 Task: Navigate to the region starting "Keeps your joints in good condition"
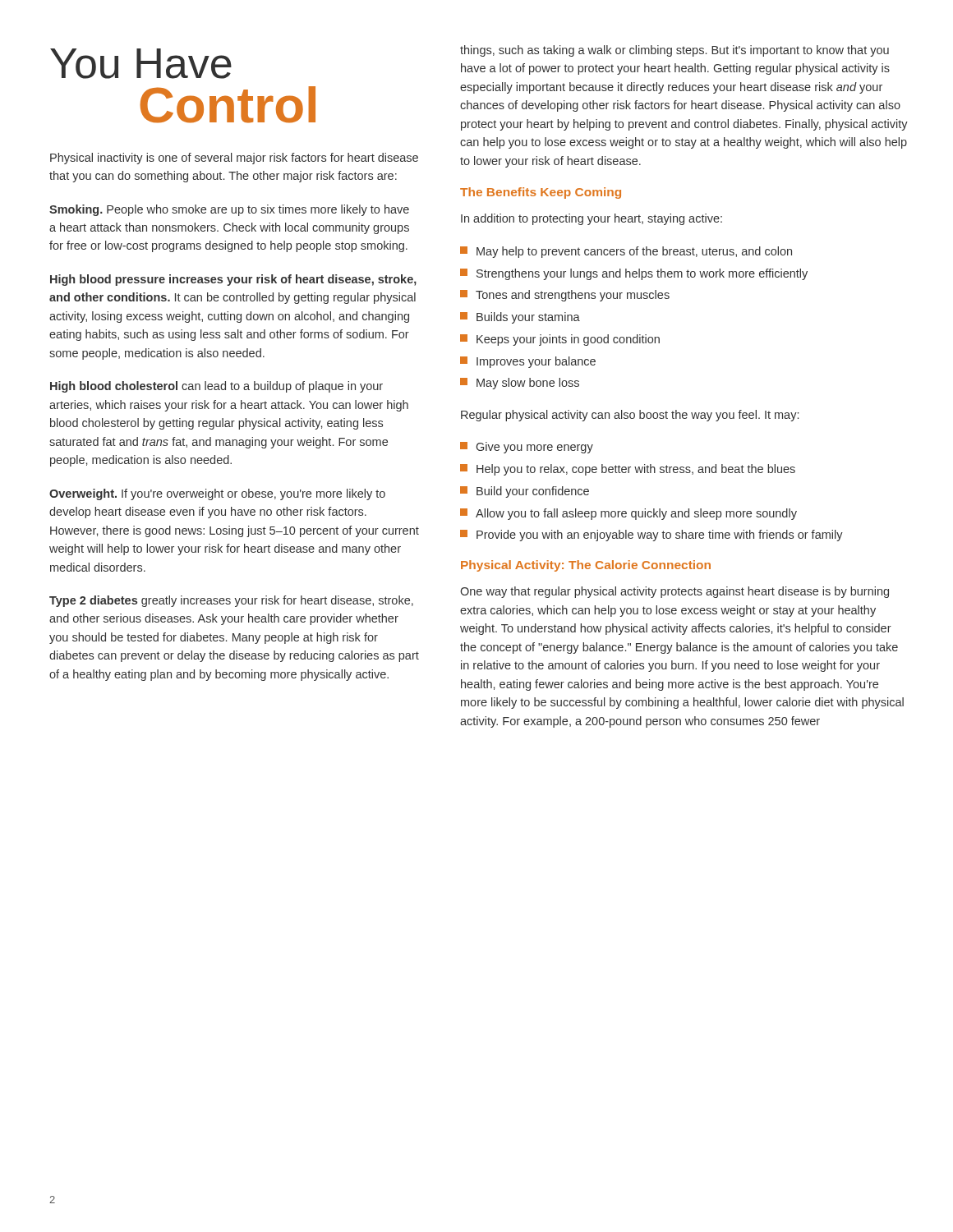pos(560,340)
